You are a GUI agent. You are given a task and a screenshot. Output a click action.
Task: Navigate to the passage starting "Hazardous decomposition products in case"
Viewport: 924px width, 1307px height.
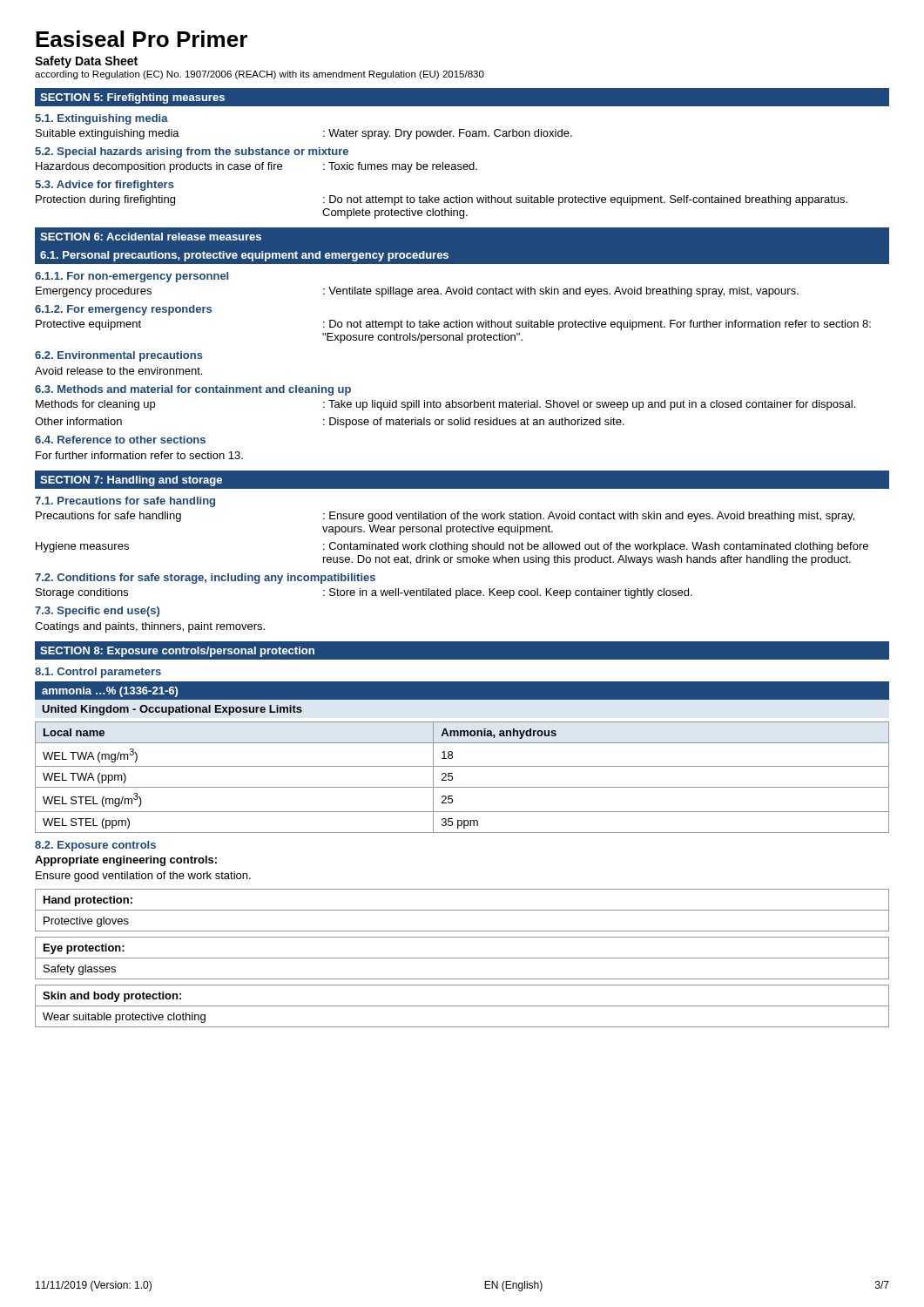pyautogui.click(x=462, y=166)
